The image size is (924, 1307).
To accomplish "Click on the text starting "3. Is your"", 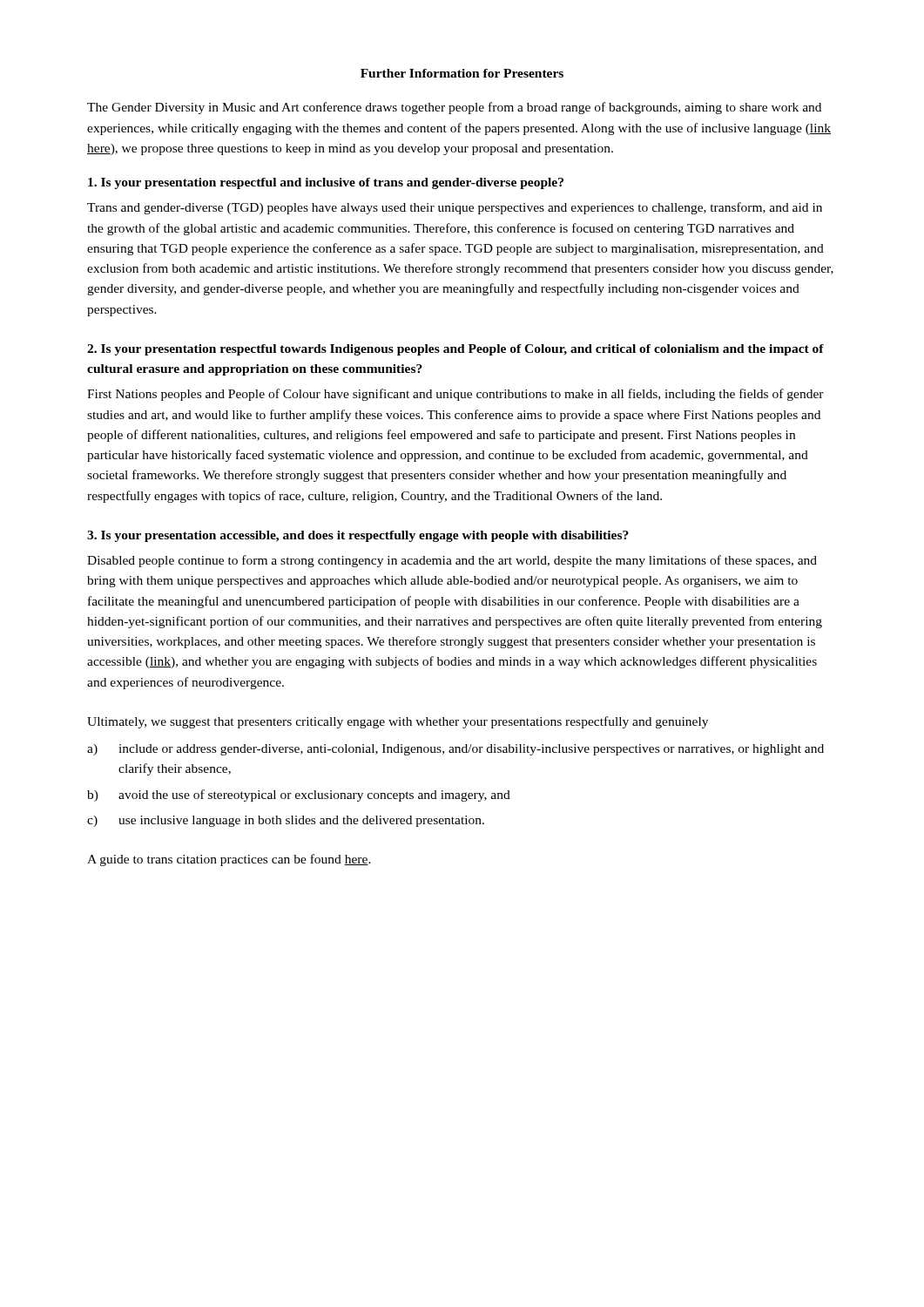I will pos(358,534).
